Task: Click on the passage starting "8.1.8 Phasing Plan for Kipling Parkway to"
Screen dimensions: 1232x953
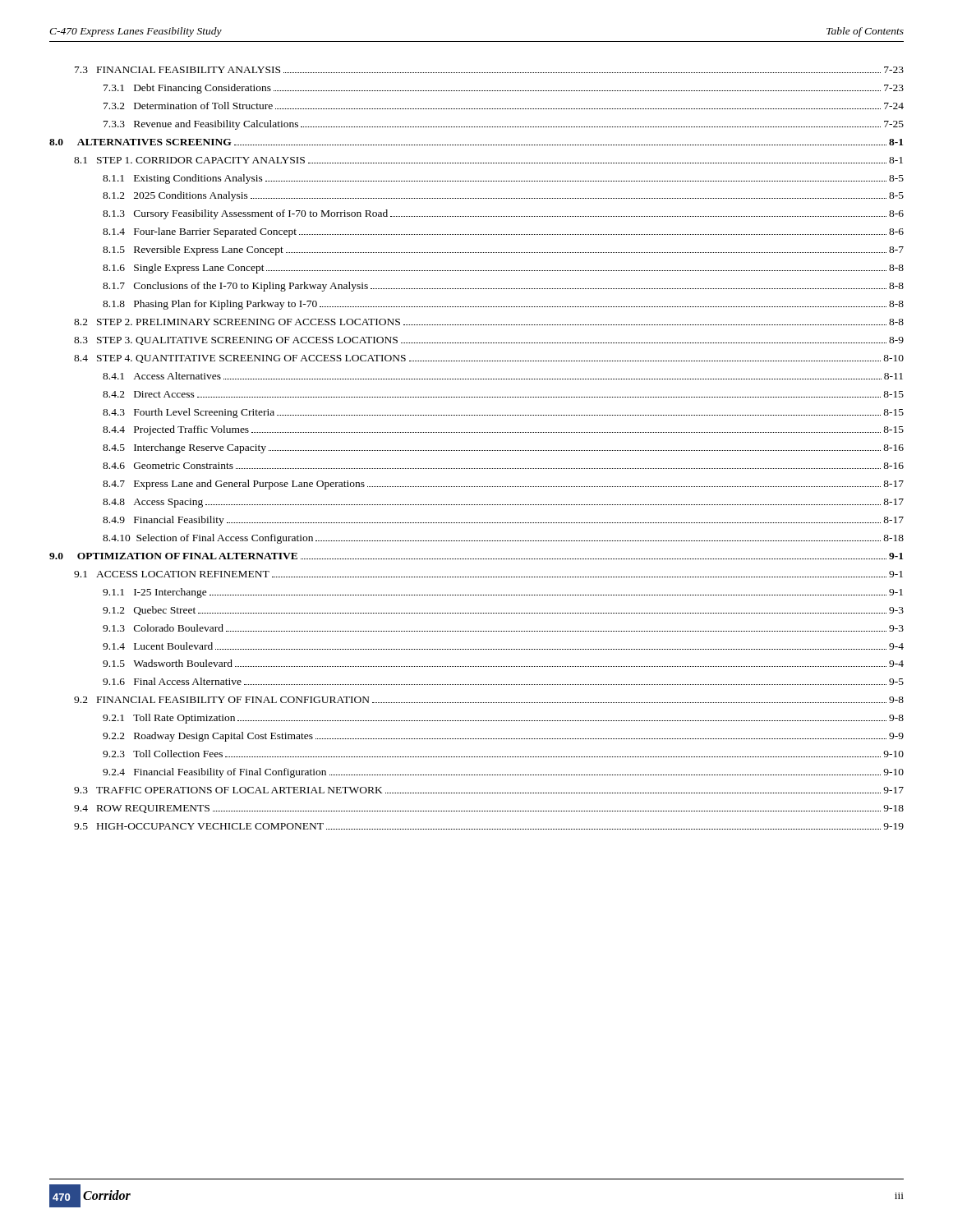Action: click(503, 304)
